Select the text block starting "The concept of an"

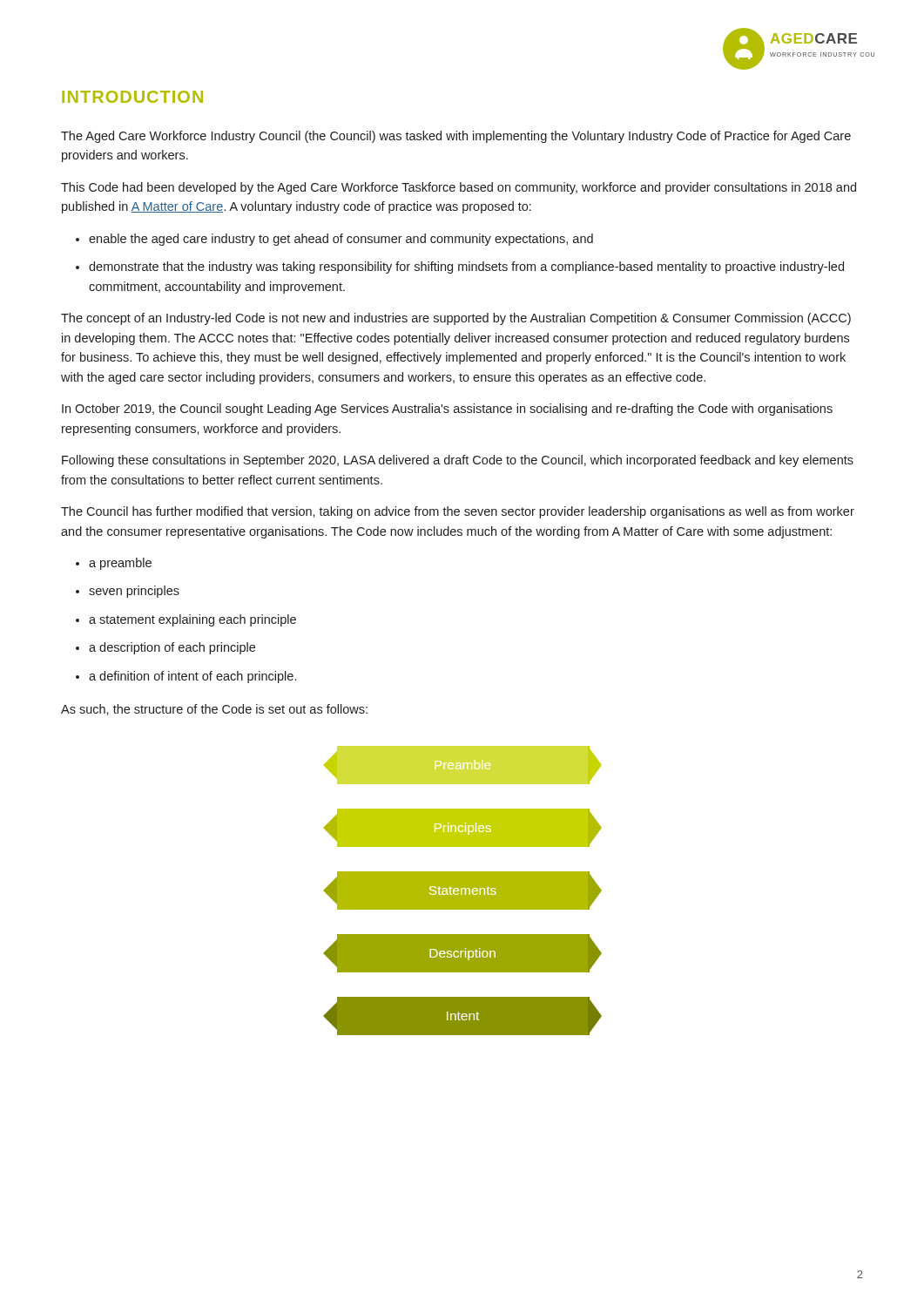point(462,348)
